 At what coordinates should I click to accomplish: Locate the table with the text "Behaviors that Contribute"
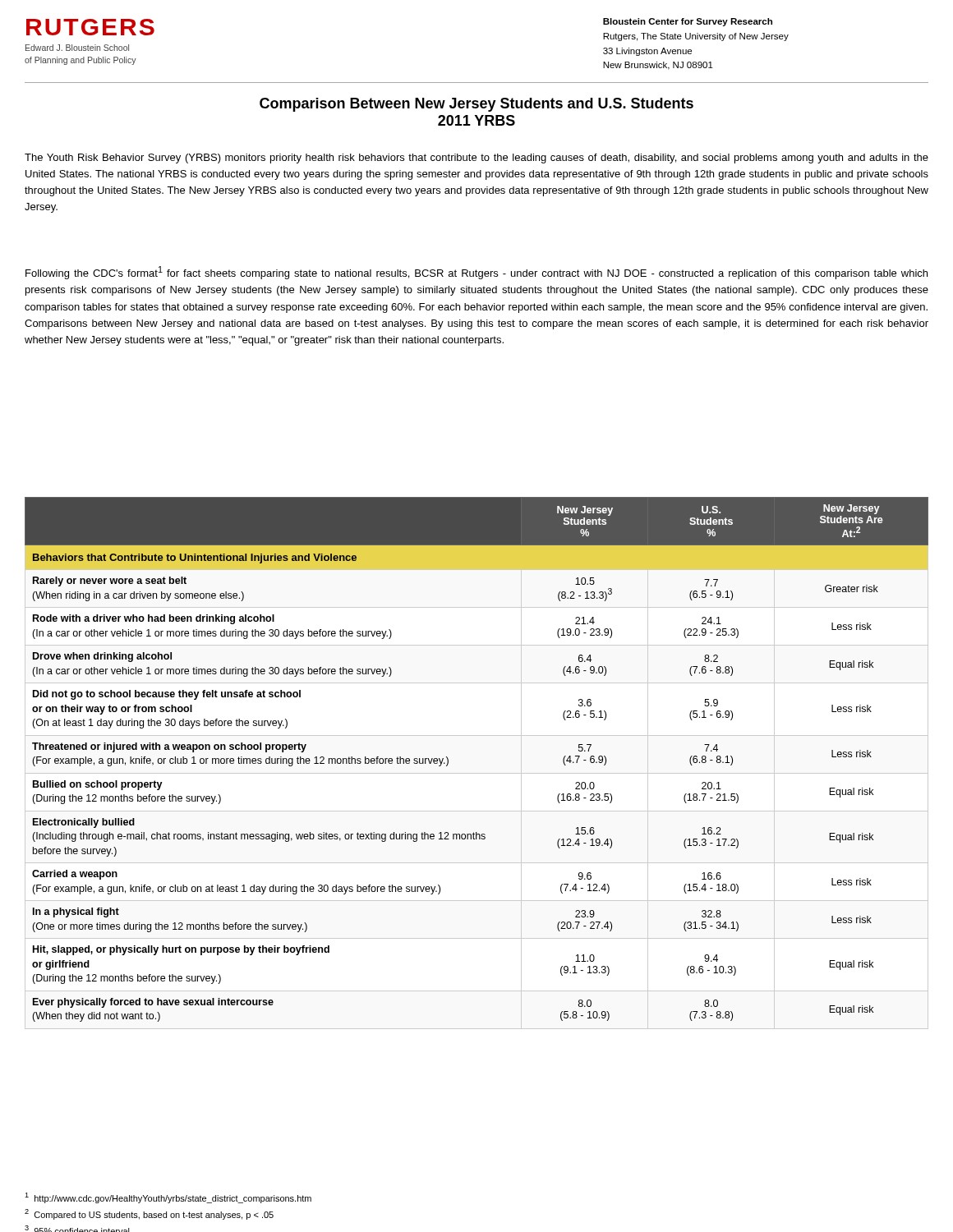[476, 763]
